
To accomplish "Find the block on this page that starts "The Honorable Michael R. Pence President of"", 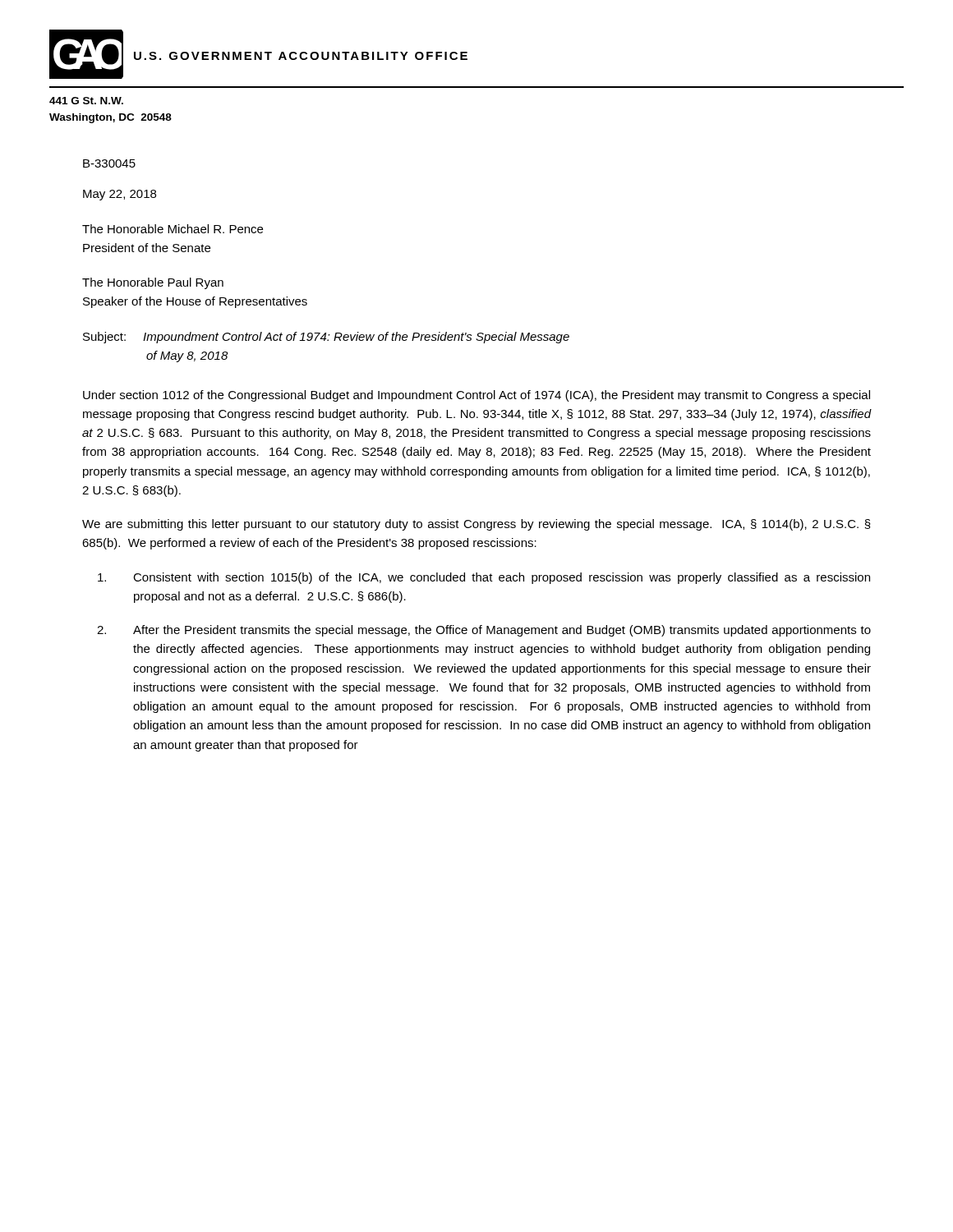I will coord(173,238).
